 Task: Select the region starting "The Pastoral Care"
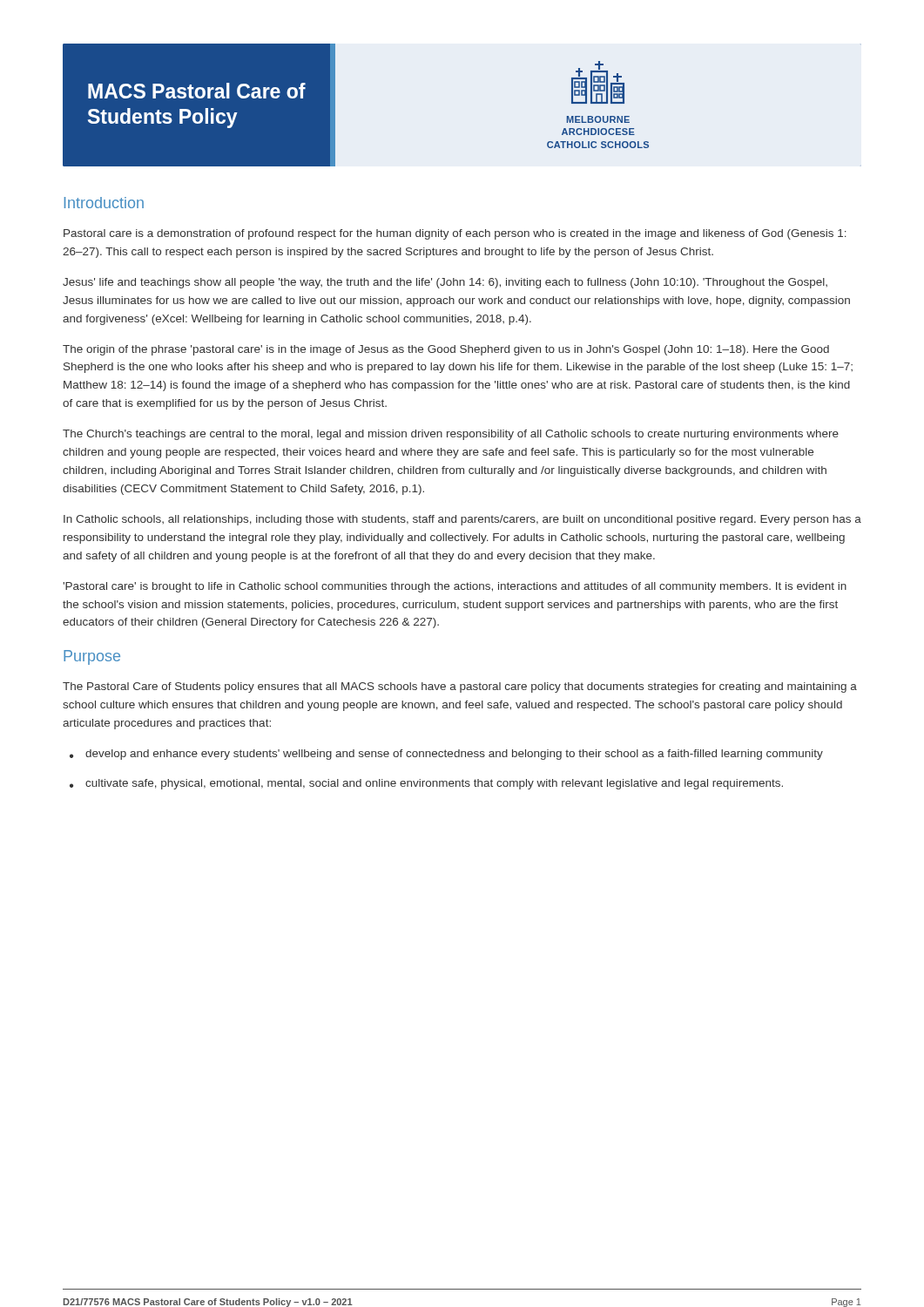click(460, 705)
